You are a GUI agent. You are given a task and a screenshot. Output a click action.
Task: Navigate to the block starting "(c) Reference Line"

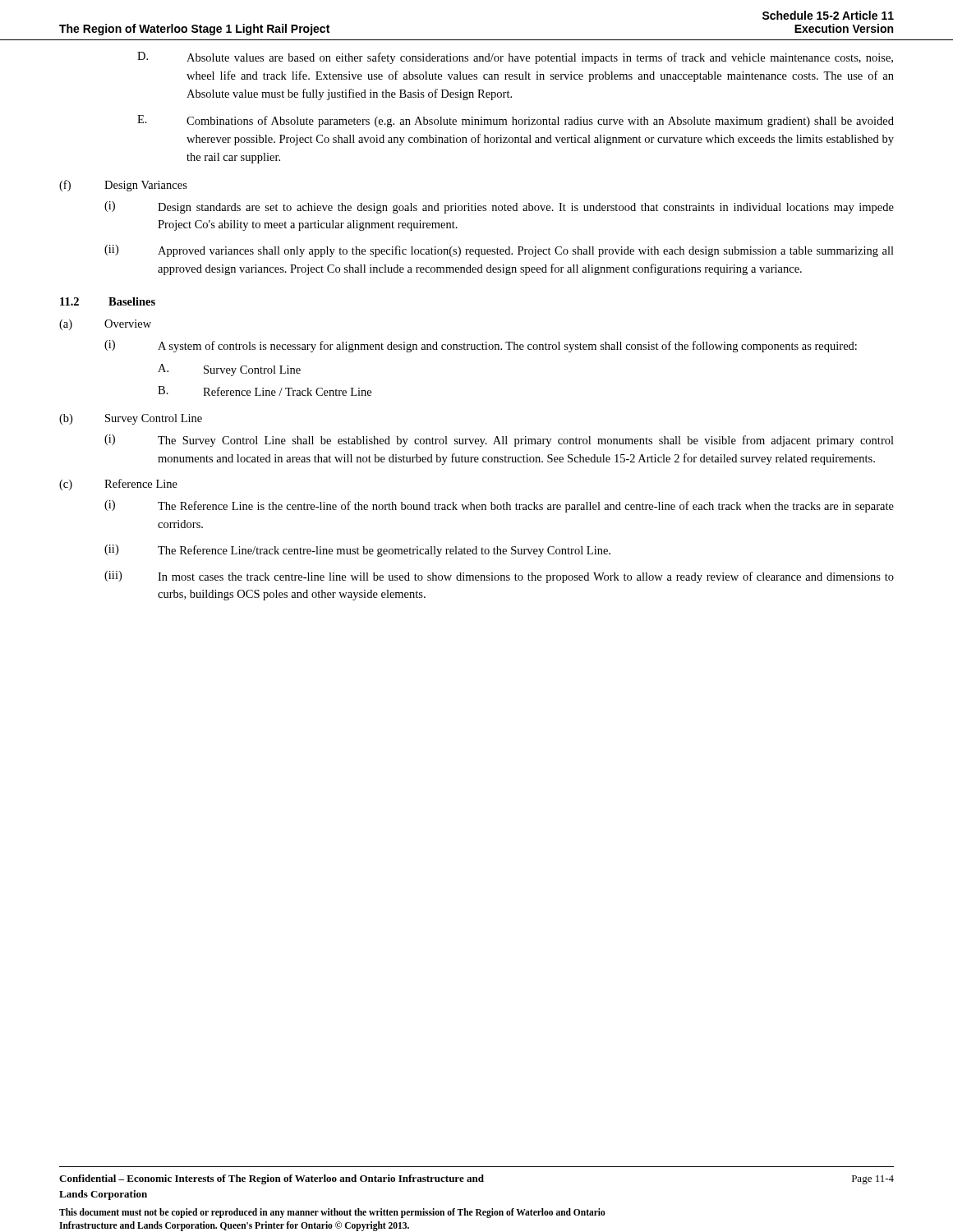(x=118, y=485)
